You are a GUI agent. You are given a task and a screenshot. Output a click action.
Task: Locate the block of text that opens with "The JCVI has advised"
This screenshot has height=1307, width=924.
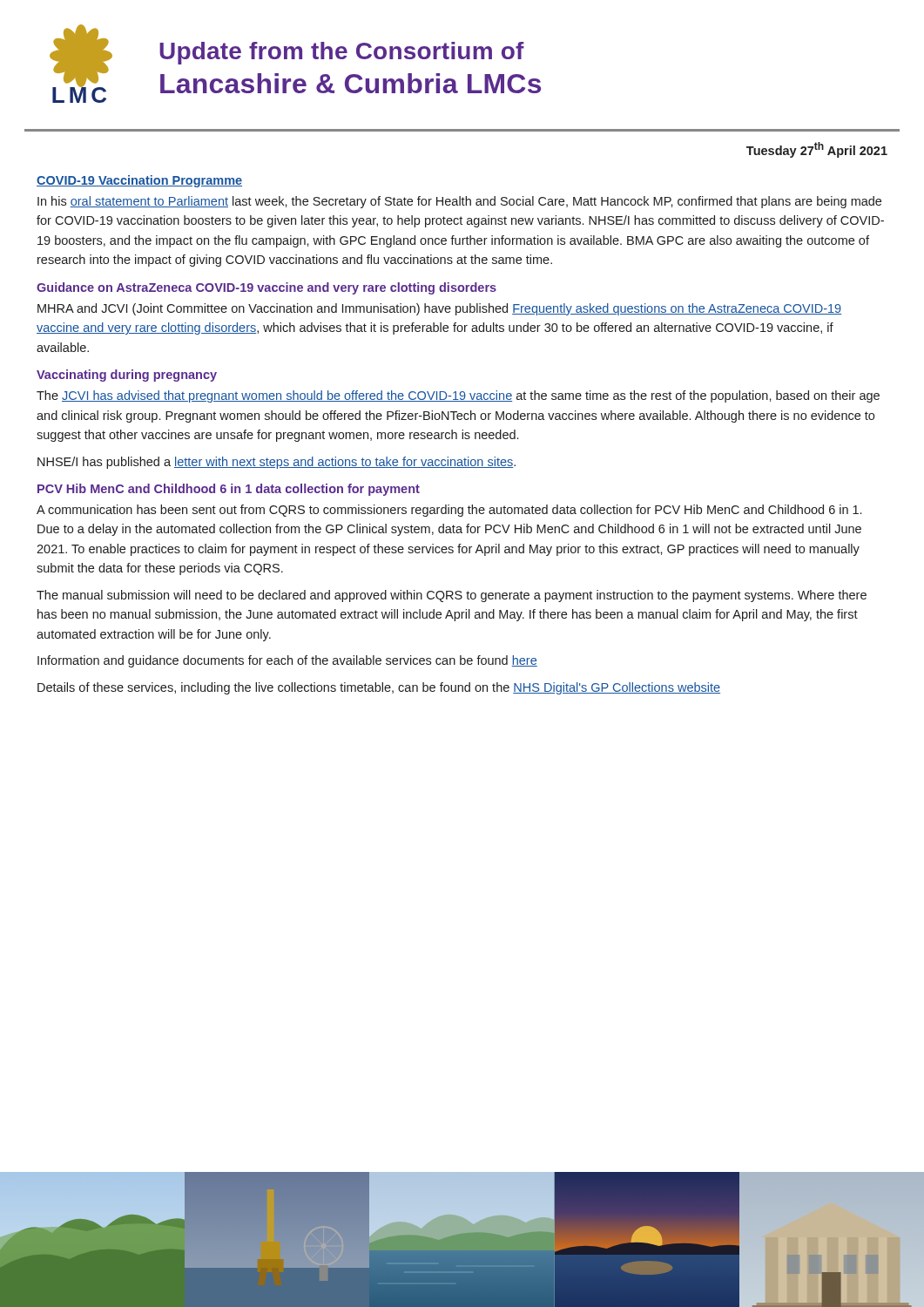click(x=458, y=415)
